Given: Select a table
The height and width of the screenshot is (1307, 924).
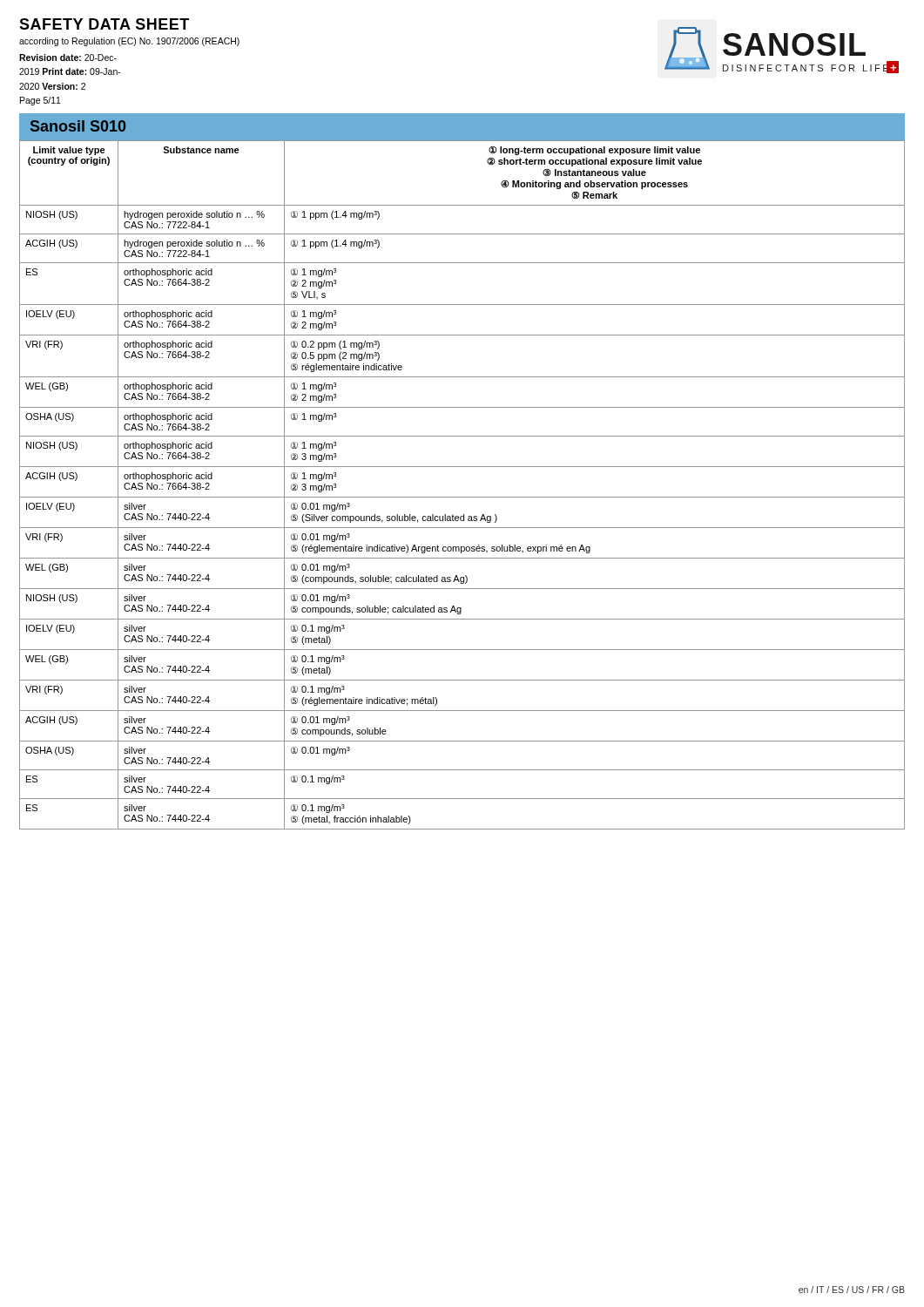Looking at the screenshot, I should [462, 485].
